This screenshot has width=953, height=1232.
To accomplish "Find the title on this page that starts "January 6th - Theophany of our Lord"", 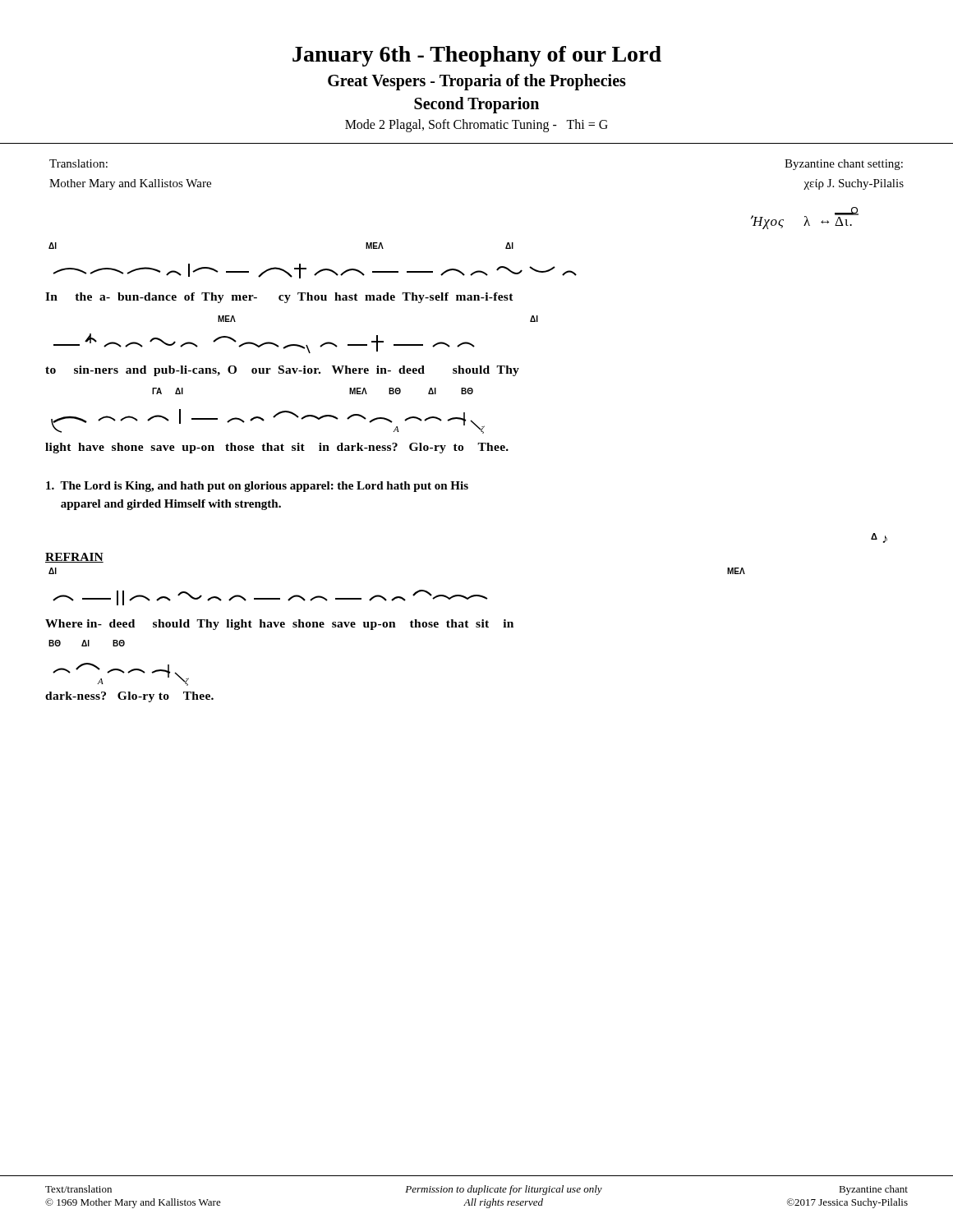I will [476, 87].
